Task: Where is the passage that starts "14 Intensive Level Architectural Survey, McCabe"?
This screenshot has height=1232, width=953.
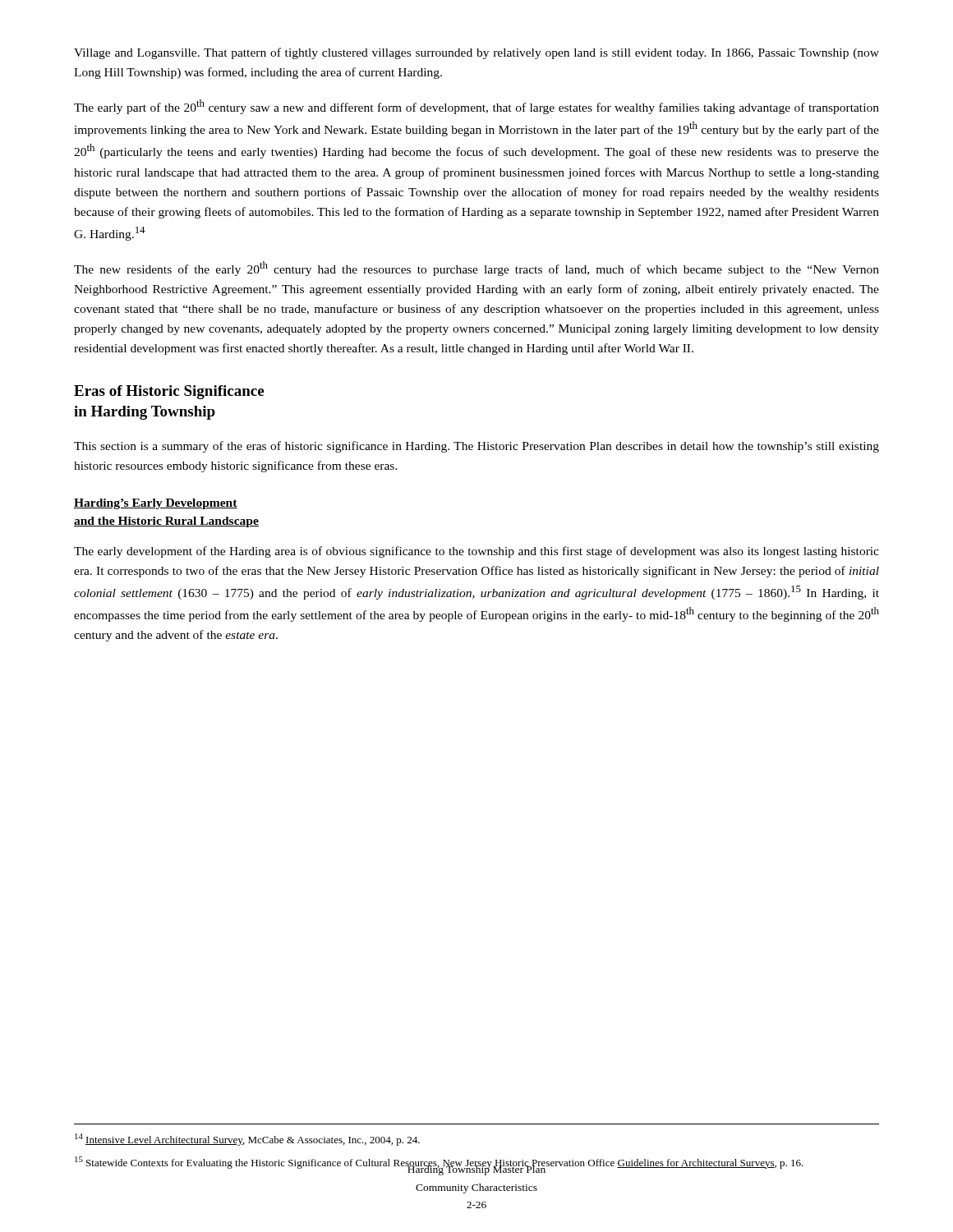Action: tap(247, 1140)
